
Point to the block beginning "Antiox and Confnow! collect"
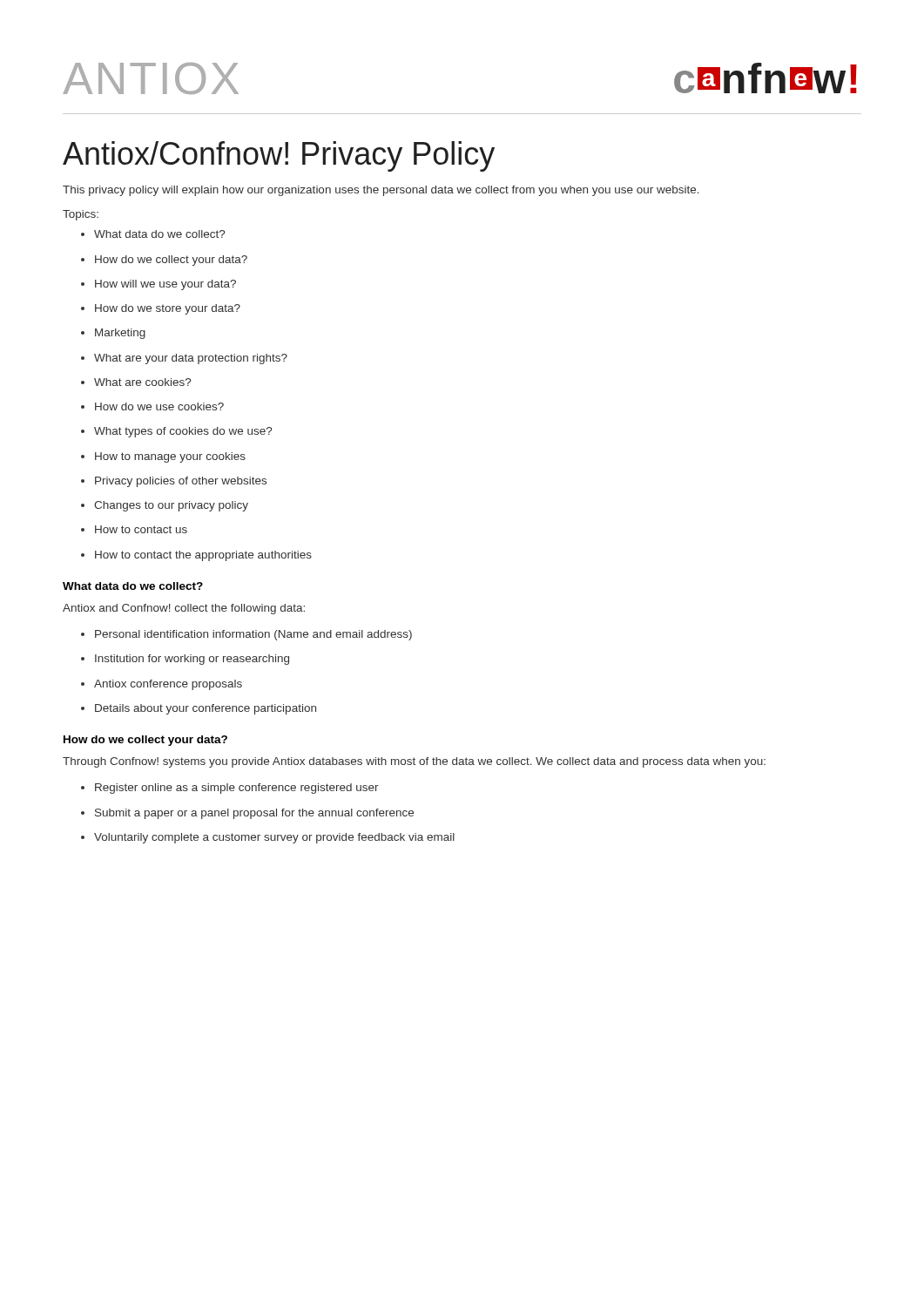coord(184,608)
